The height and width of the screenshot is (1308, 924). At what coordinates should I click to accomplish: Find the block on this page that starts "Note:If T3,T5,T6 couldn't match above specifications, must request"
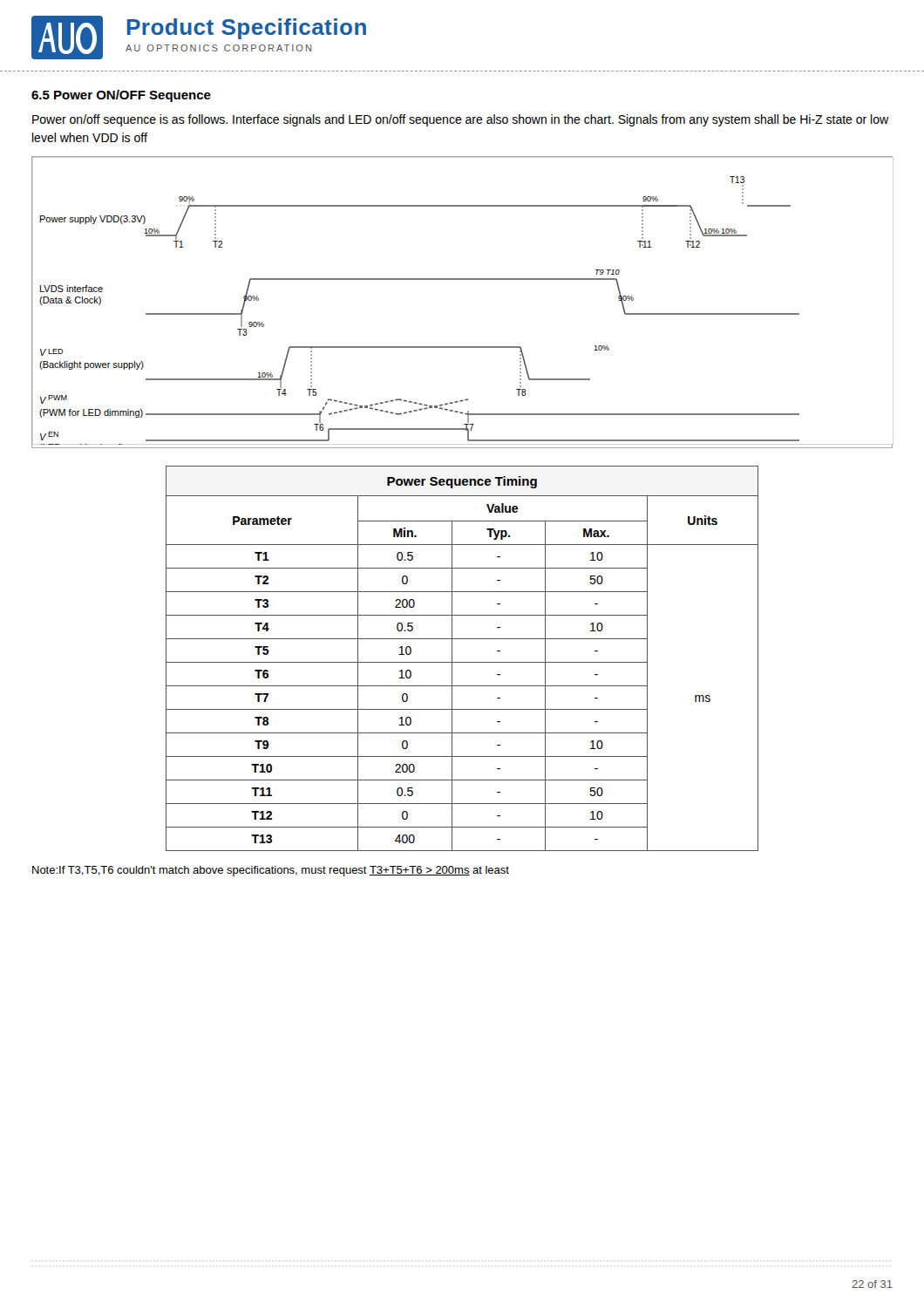(x=270, y=870)
